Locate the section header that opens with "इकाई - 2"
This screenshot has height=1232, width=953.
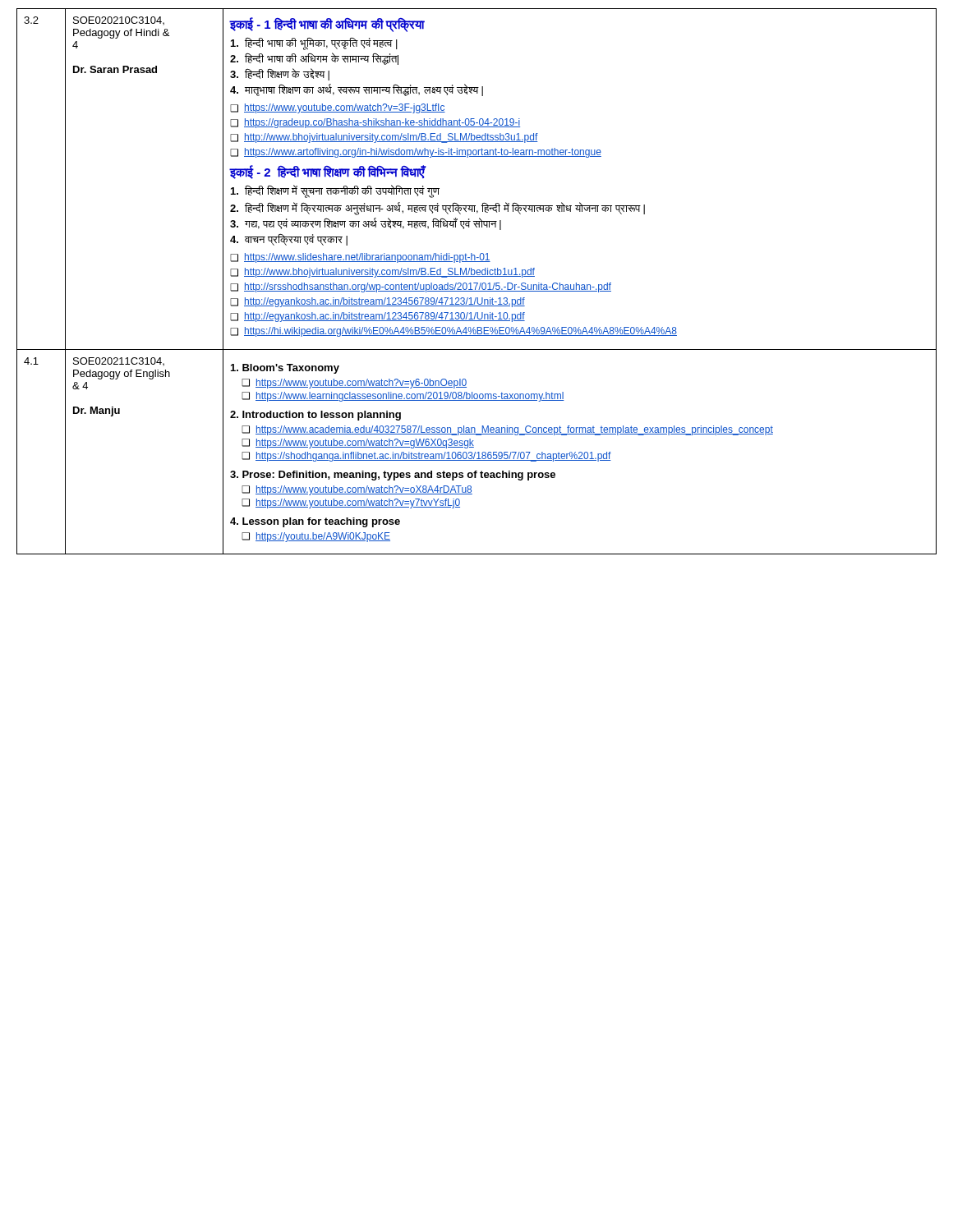327,172
